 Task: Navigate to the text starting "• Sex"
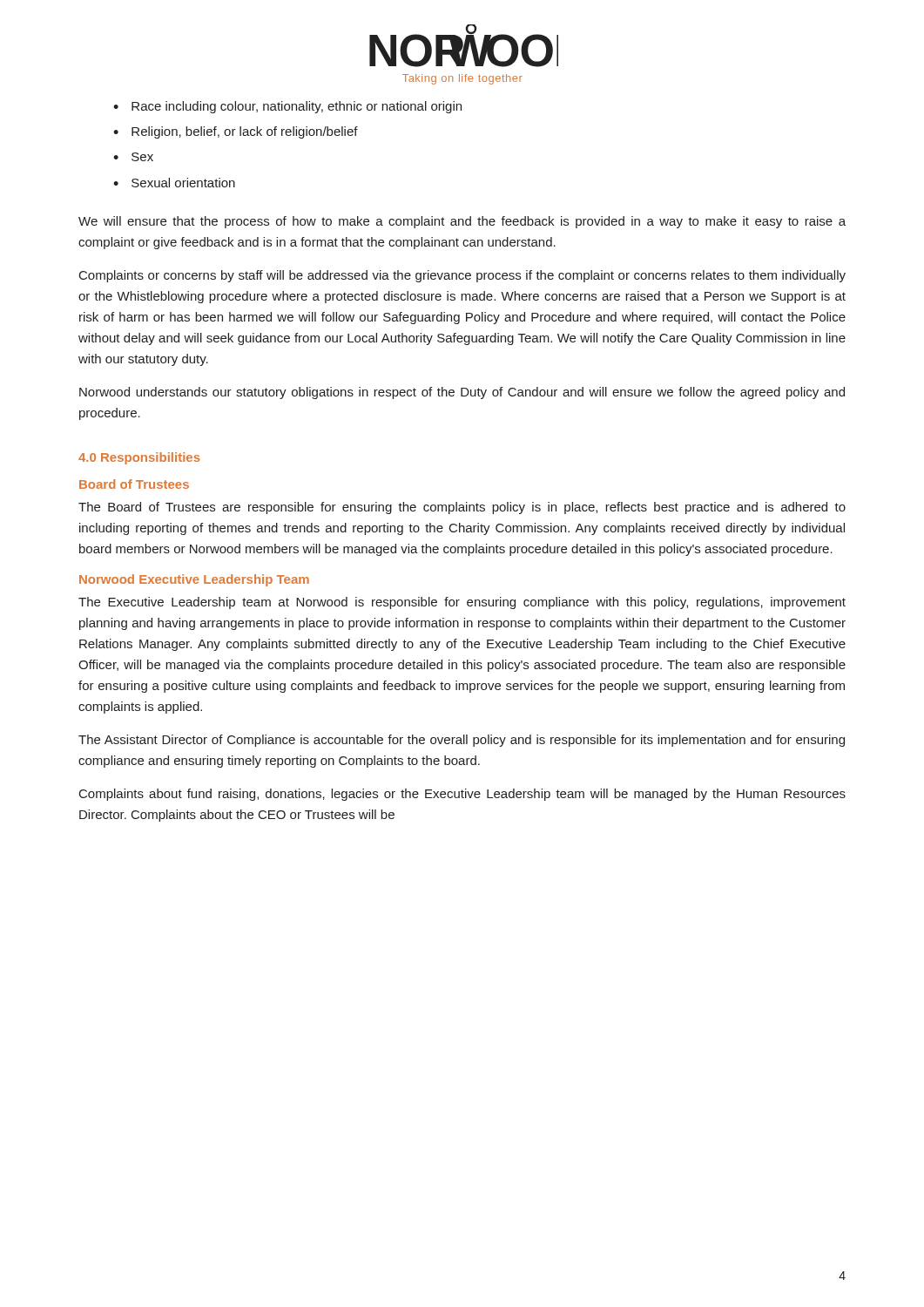pos(133,159)
